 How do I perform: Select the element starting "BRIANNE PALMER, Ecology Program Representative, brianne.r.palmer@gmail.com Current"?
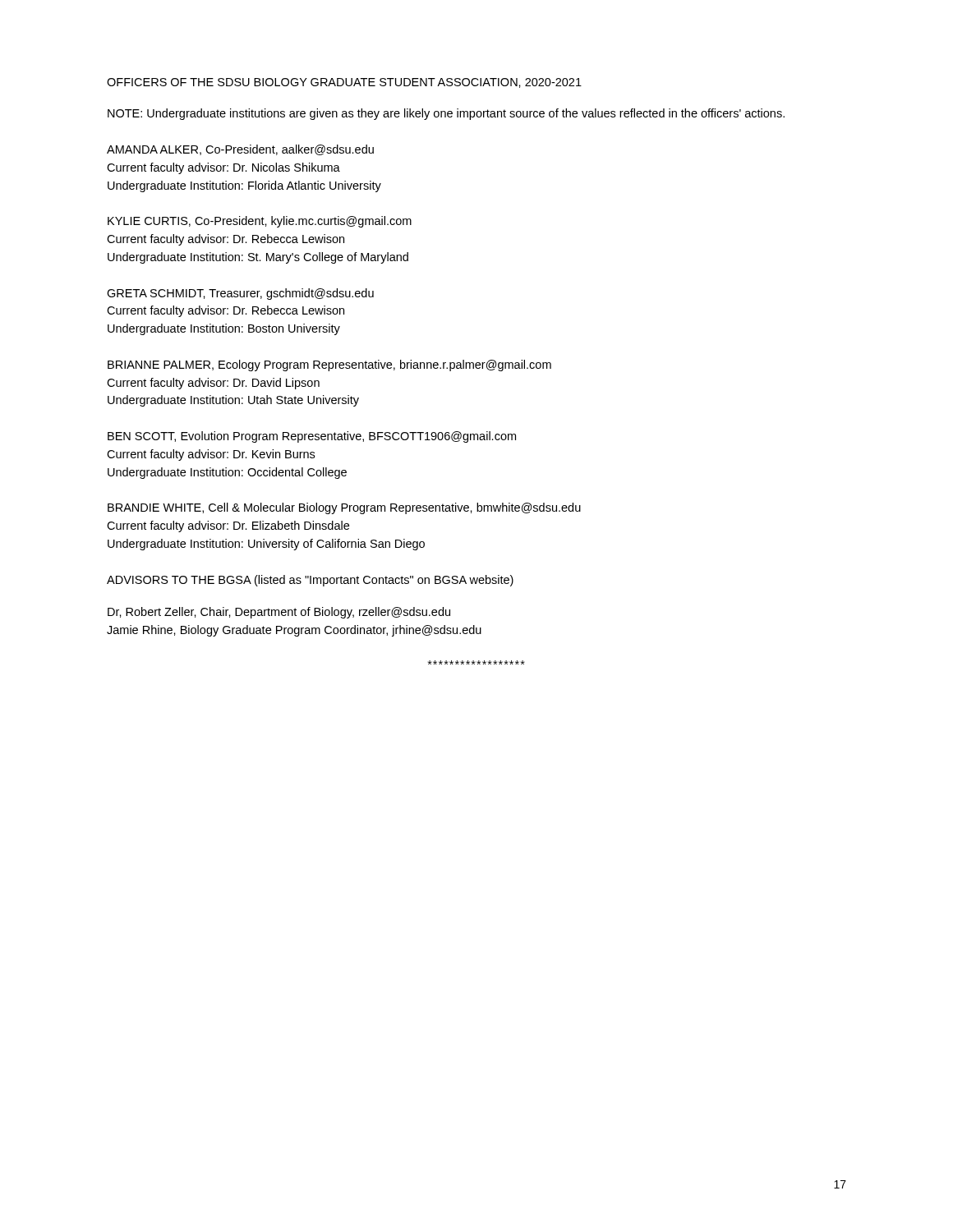click(329, 382)
